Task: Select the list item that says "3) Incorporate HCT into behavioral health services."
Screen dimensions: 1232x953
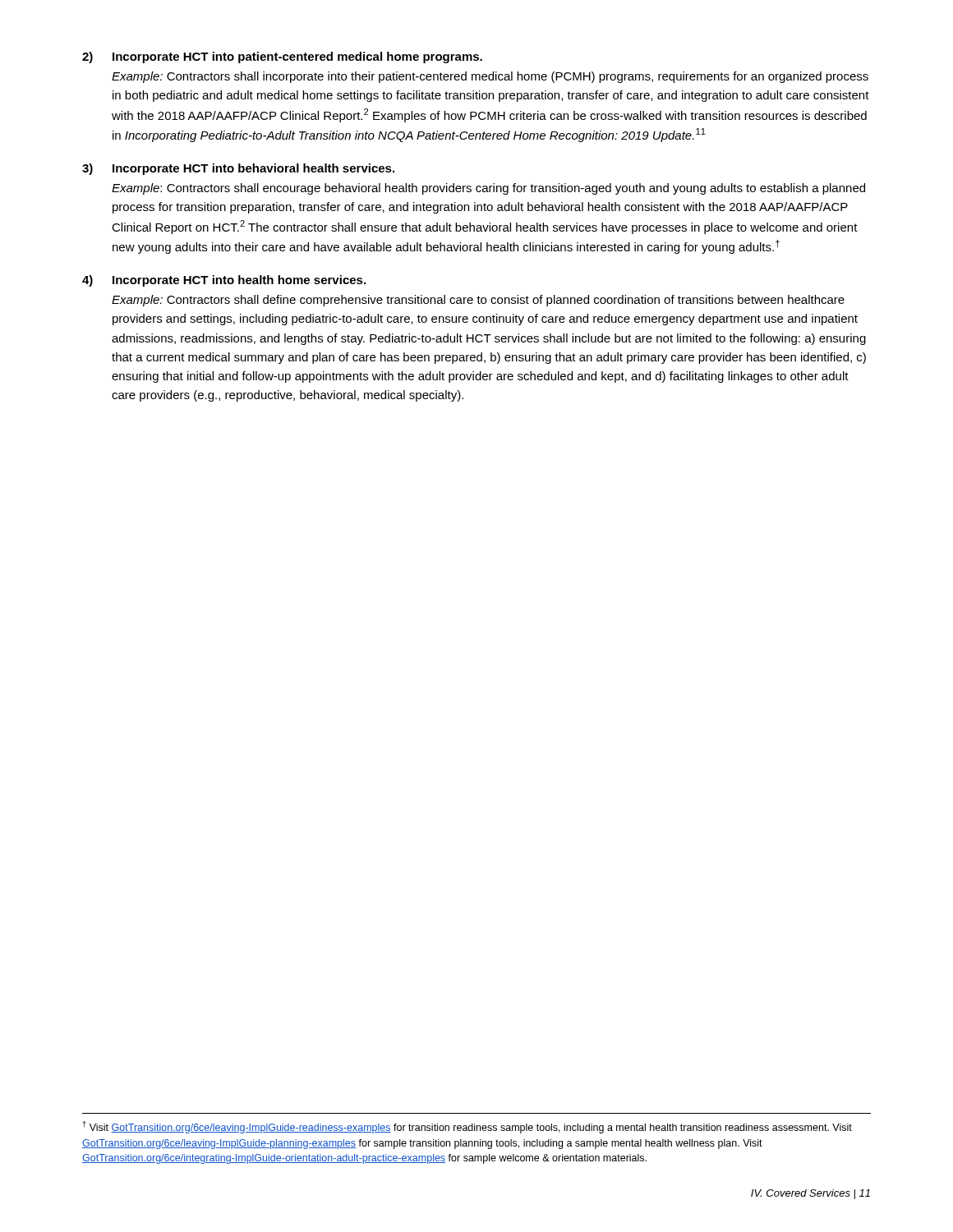Action: point(476,209)
